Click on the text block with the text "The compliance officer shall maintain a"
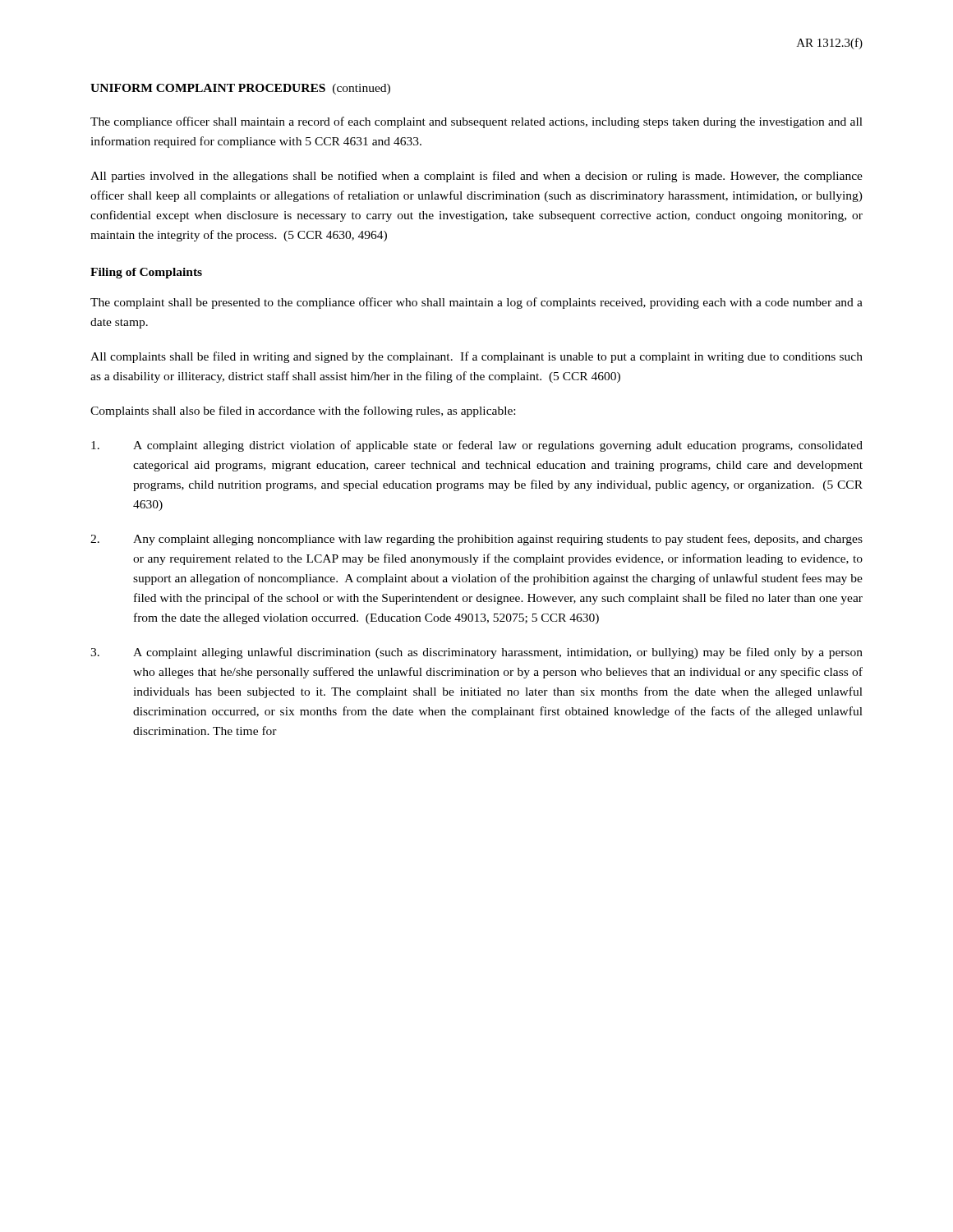 (x=476, y=131)
